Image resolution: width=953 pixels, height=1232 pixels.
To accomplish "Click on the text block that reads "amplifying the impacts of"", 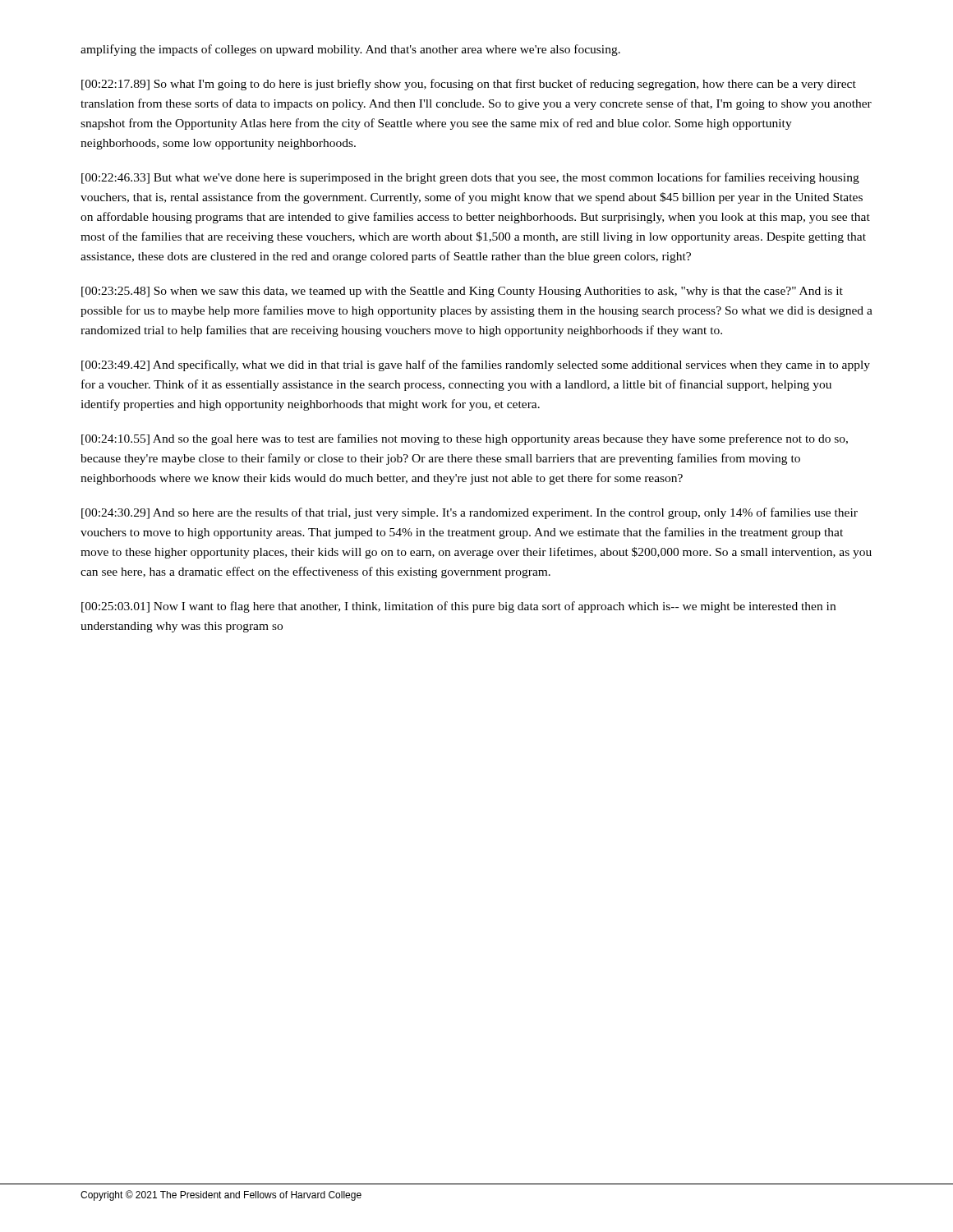I will tap(351, 49).
